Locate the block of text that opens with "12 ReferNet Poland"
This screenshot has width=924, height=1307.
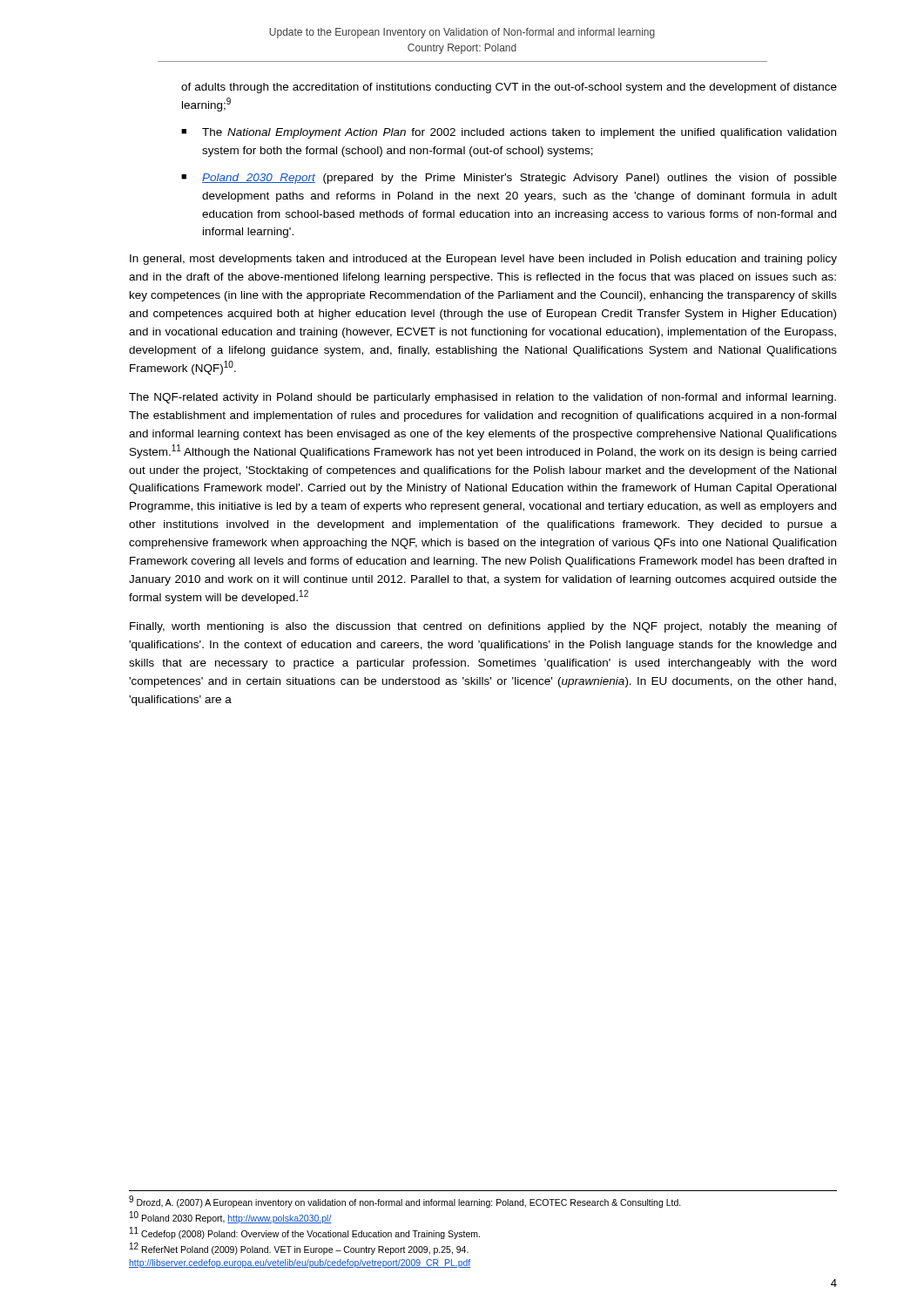click(x=300, y=1256)
